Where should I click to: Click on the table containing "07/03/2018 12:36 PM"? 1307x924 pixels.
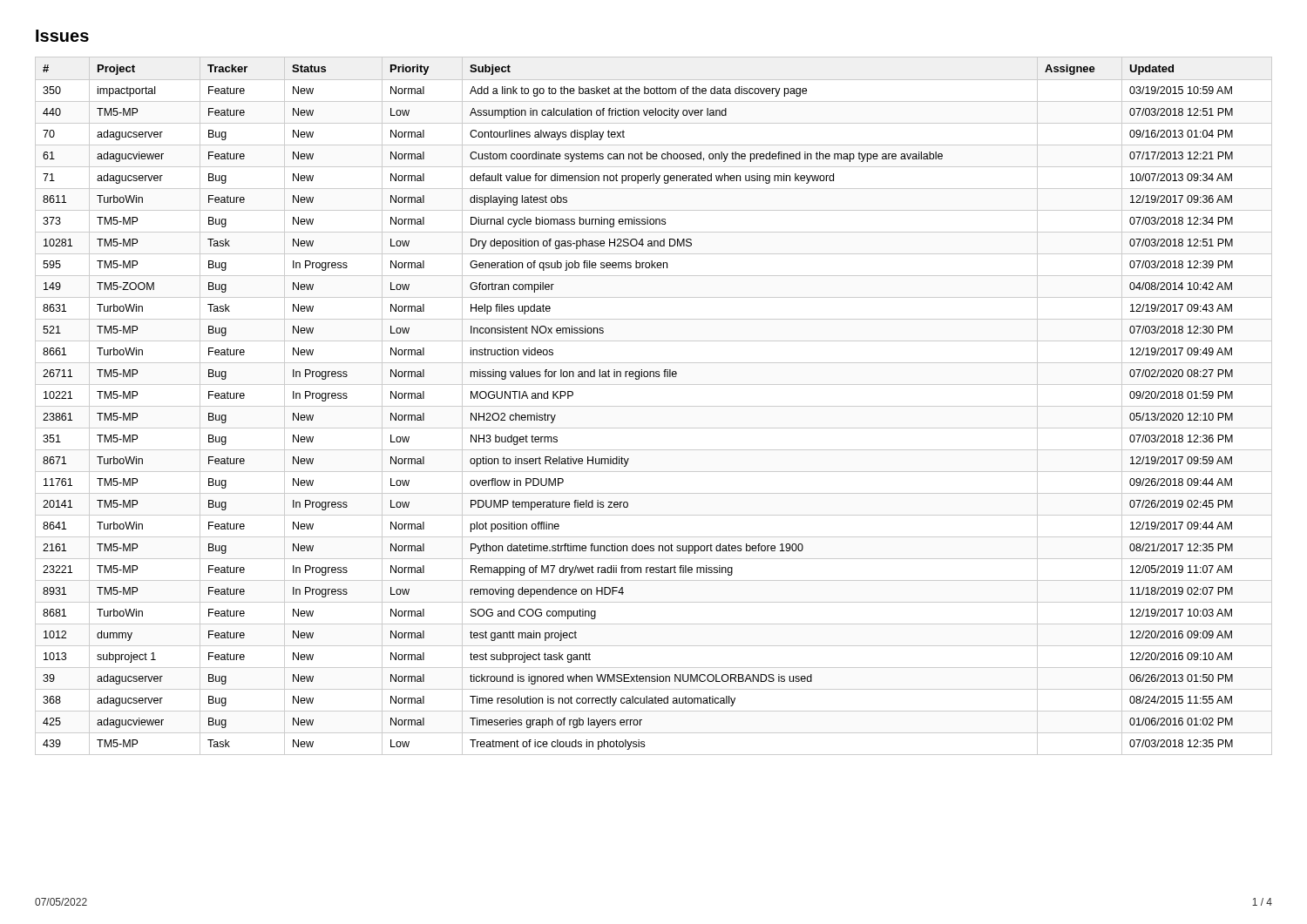click(654, 406)
